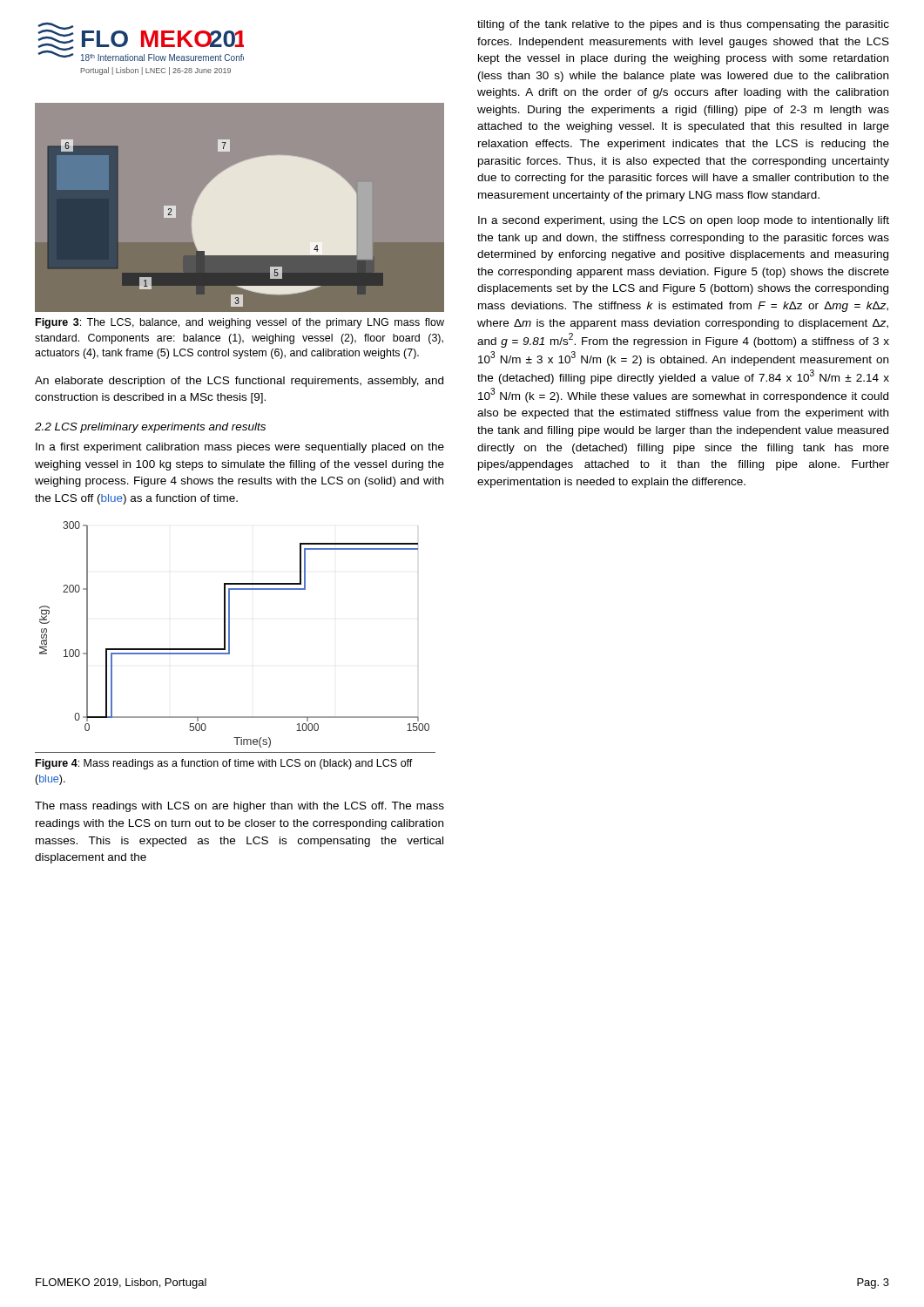
Task: Where is the caption that starts "Figure 3: The LCS, balance,"?
Action: click(240, 338)
